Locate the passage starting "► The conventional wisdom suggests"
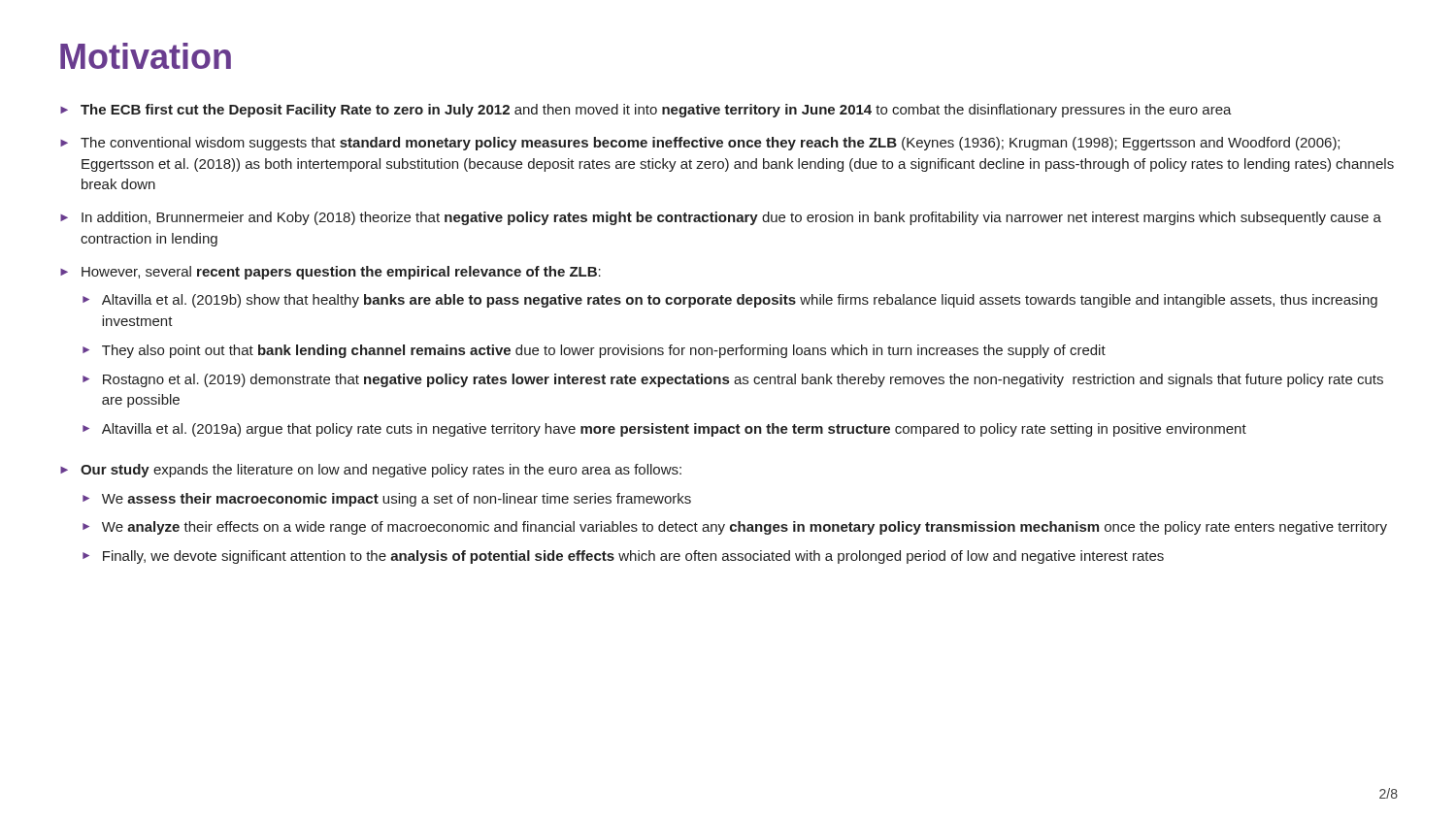Viewport: 1456px width, 819px height. (728, 163)
